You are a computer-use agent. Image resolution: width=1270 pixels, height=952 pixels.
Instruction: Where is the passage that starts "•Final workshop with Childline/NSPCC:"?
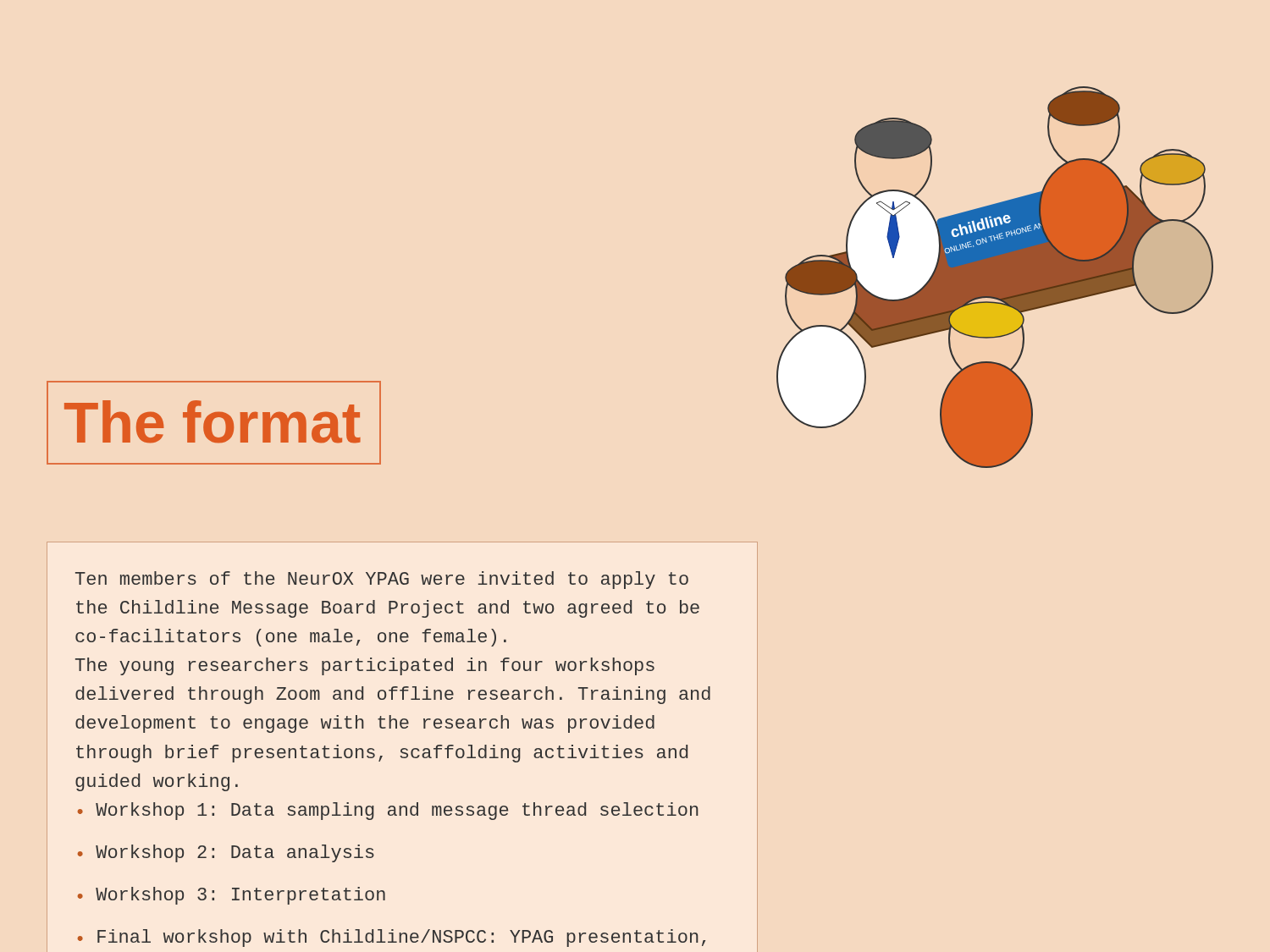[402, 938]
